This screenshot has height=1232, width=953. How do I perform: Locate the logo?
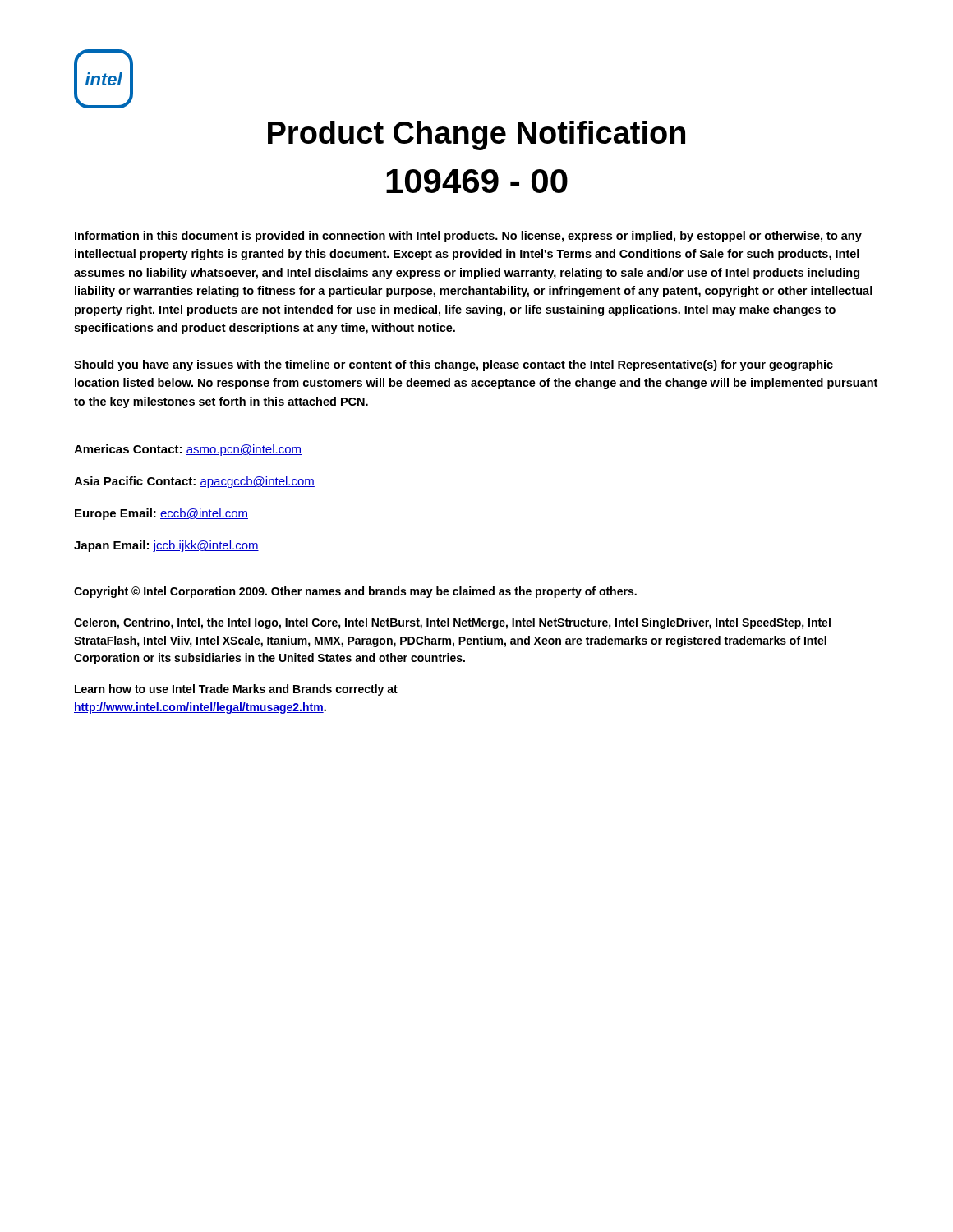[104, 81]
